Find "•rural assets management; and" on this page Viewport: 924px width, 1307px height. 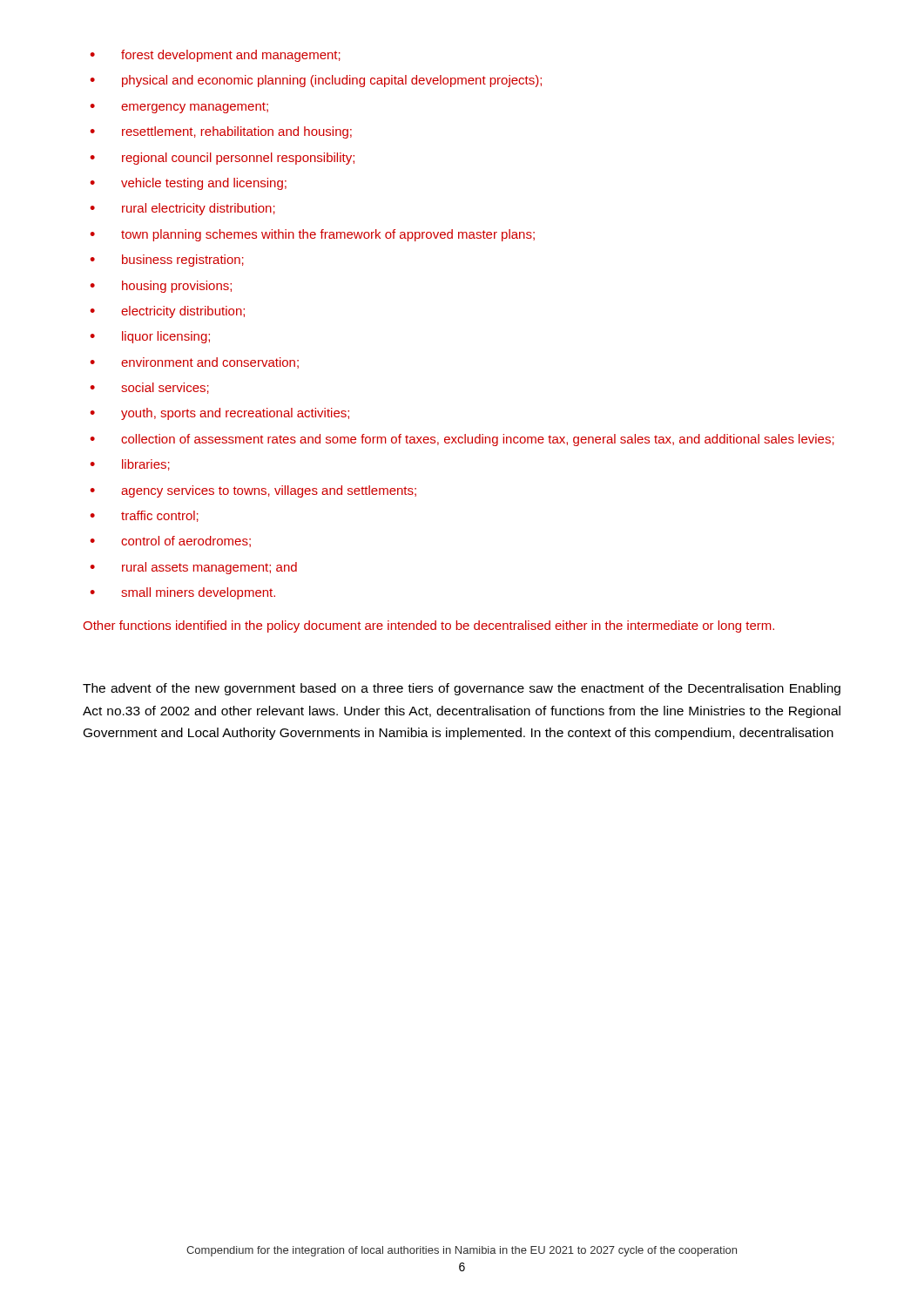click(193, 568)
